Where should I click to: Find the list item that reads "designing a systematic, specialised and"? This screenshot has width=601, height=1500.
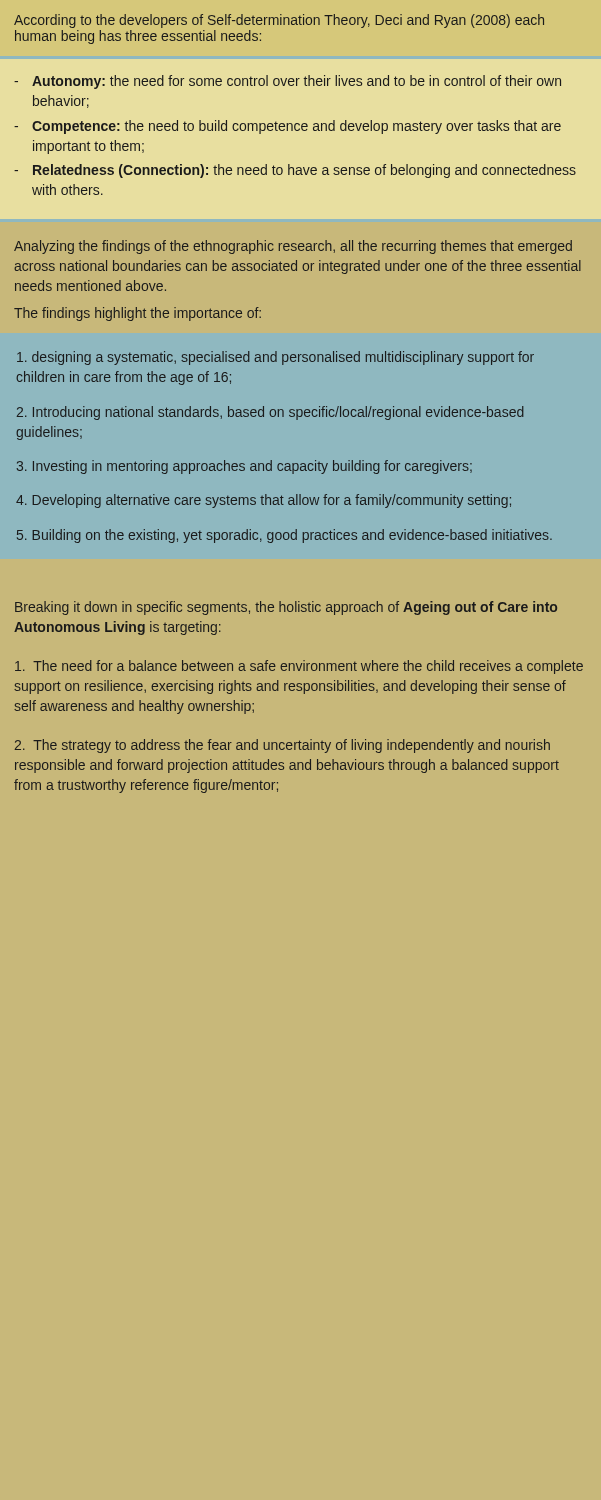pos(275,367)
